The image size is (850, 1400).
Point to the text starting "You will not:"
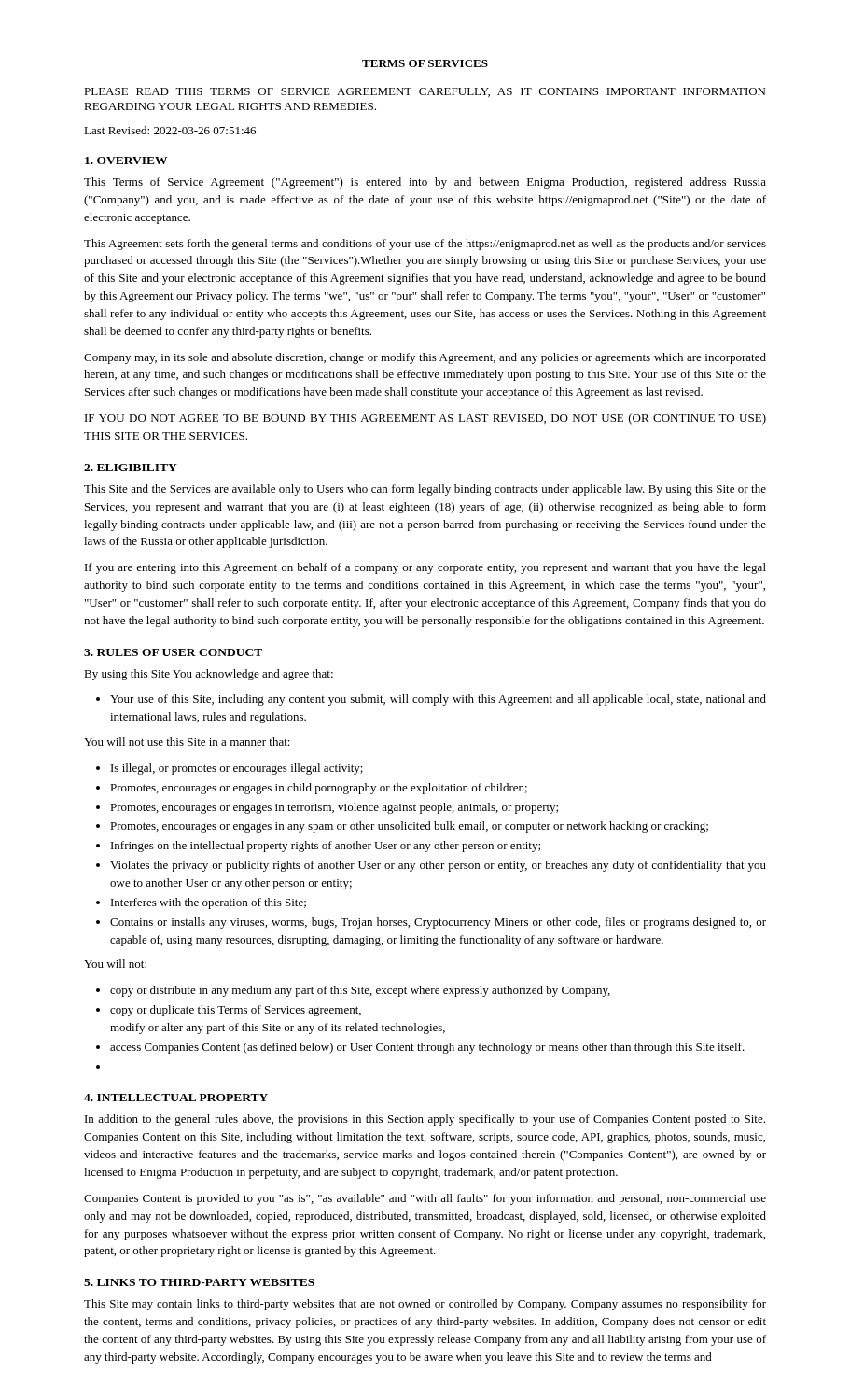(116, 964)
